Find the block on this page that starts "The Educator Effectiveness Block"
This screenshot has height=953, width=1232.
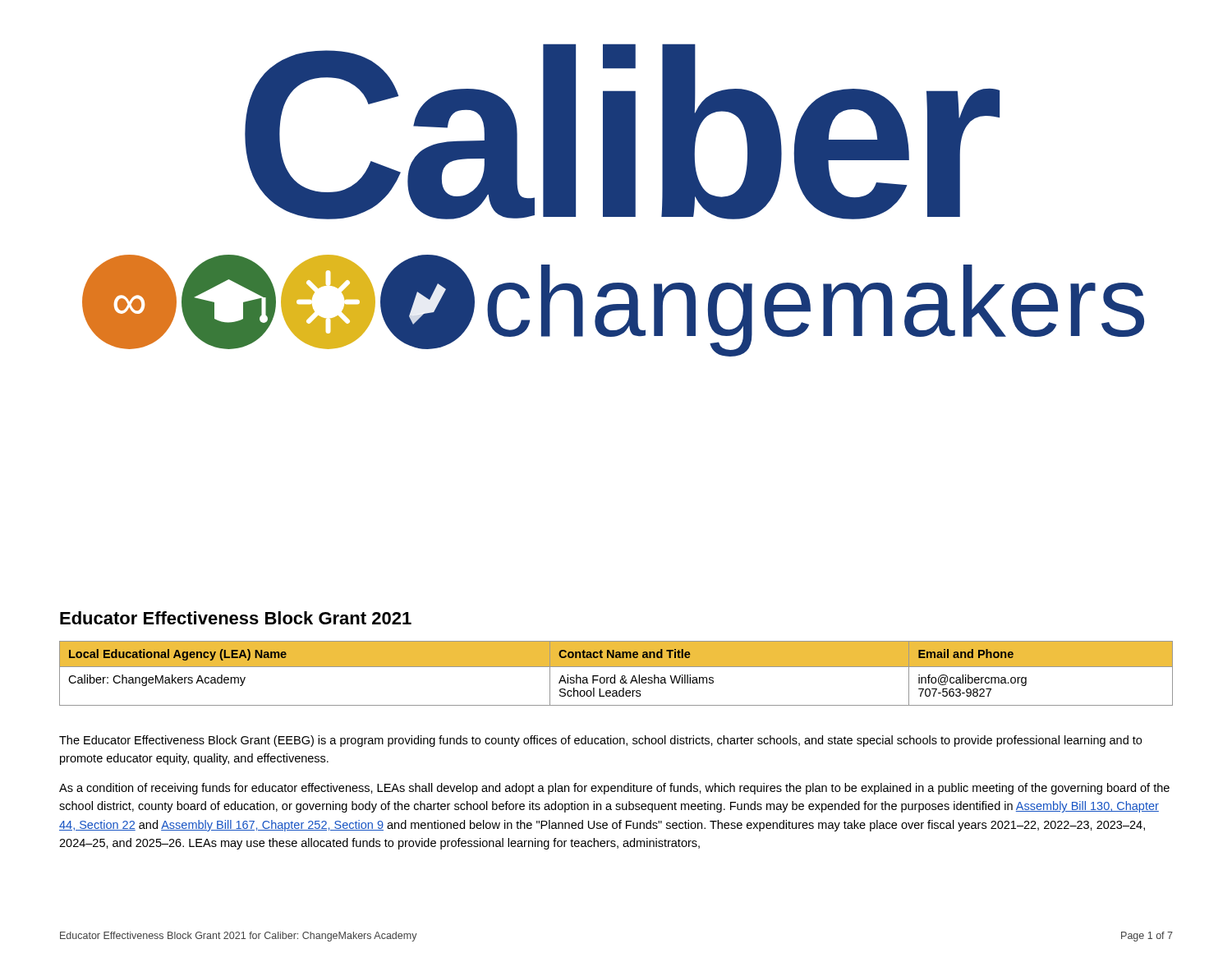pyautogui.click(x=601, y=749)
